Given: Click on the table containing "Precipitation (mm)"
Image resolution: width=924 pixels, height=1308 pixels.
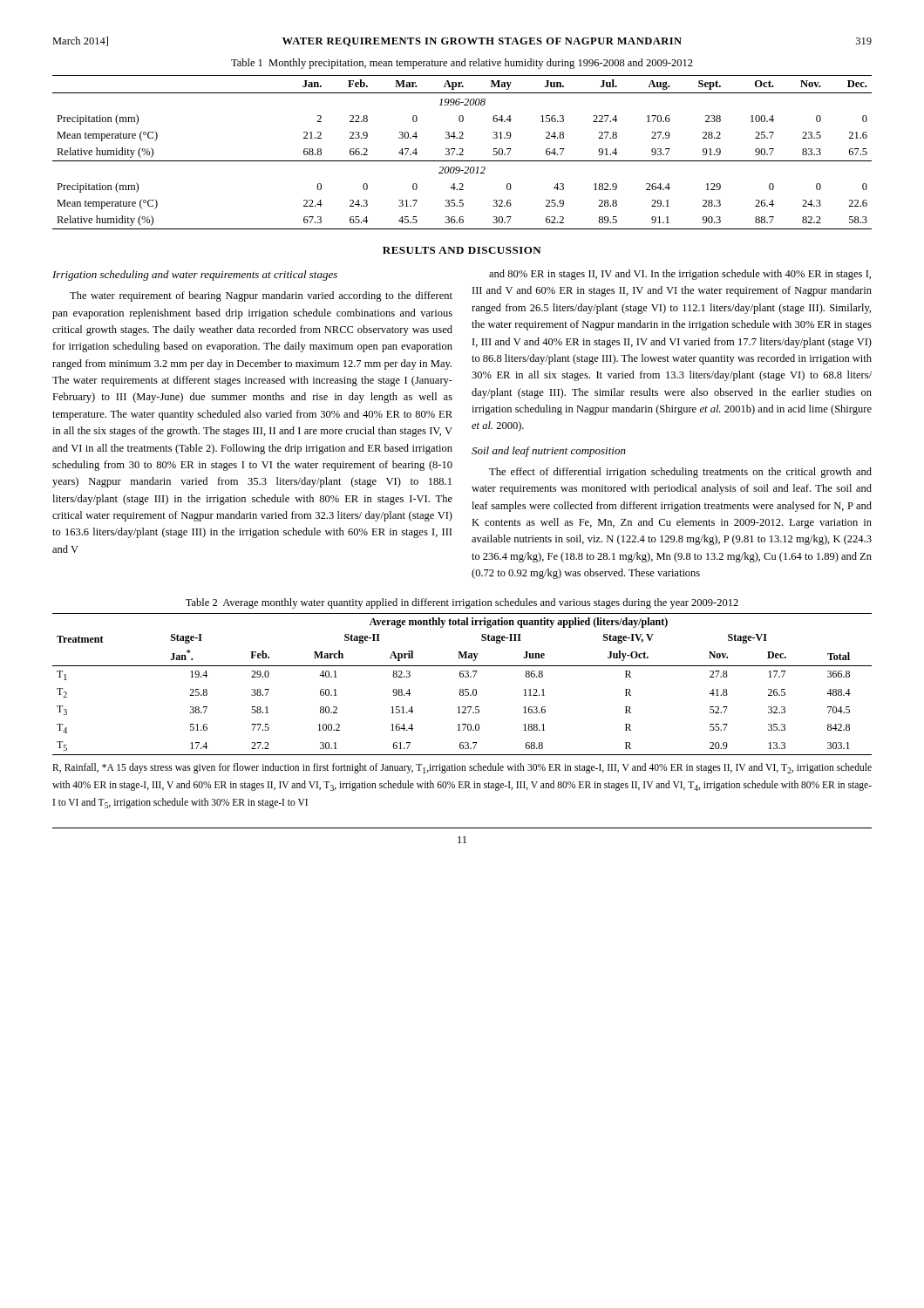Looking at the screenshot, I should pos(462,152).
